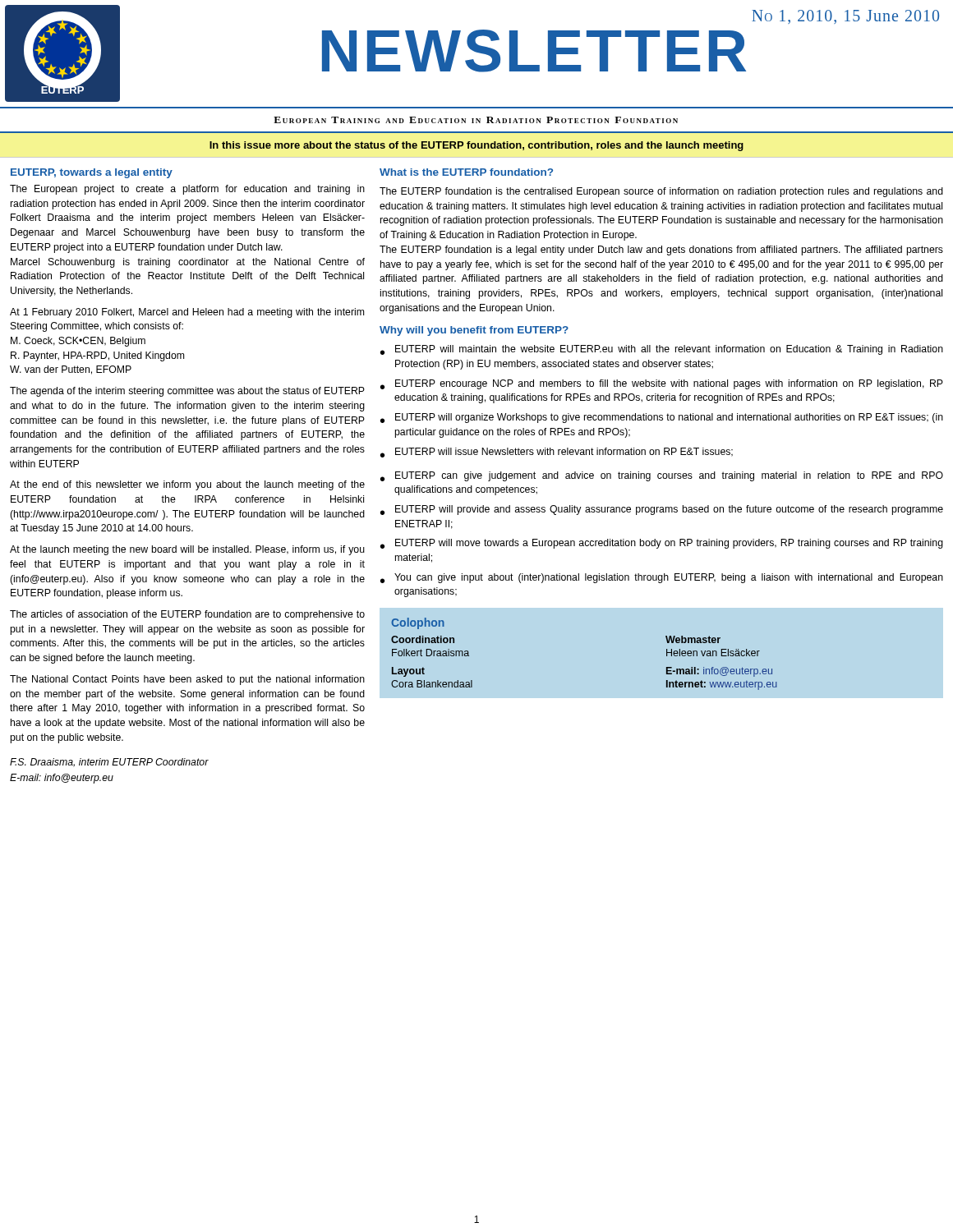The height and width of the screenshot is (1232, 953).
Task: Where is the passage that starts "The EUTERP foundation"?
Action: pyautogui.click(x=661, y=250)
